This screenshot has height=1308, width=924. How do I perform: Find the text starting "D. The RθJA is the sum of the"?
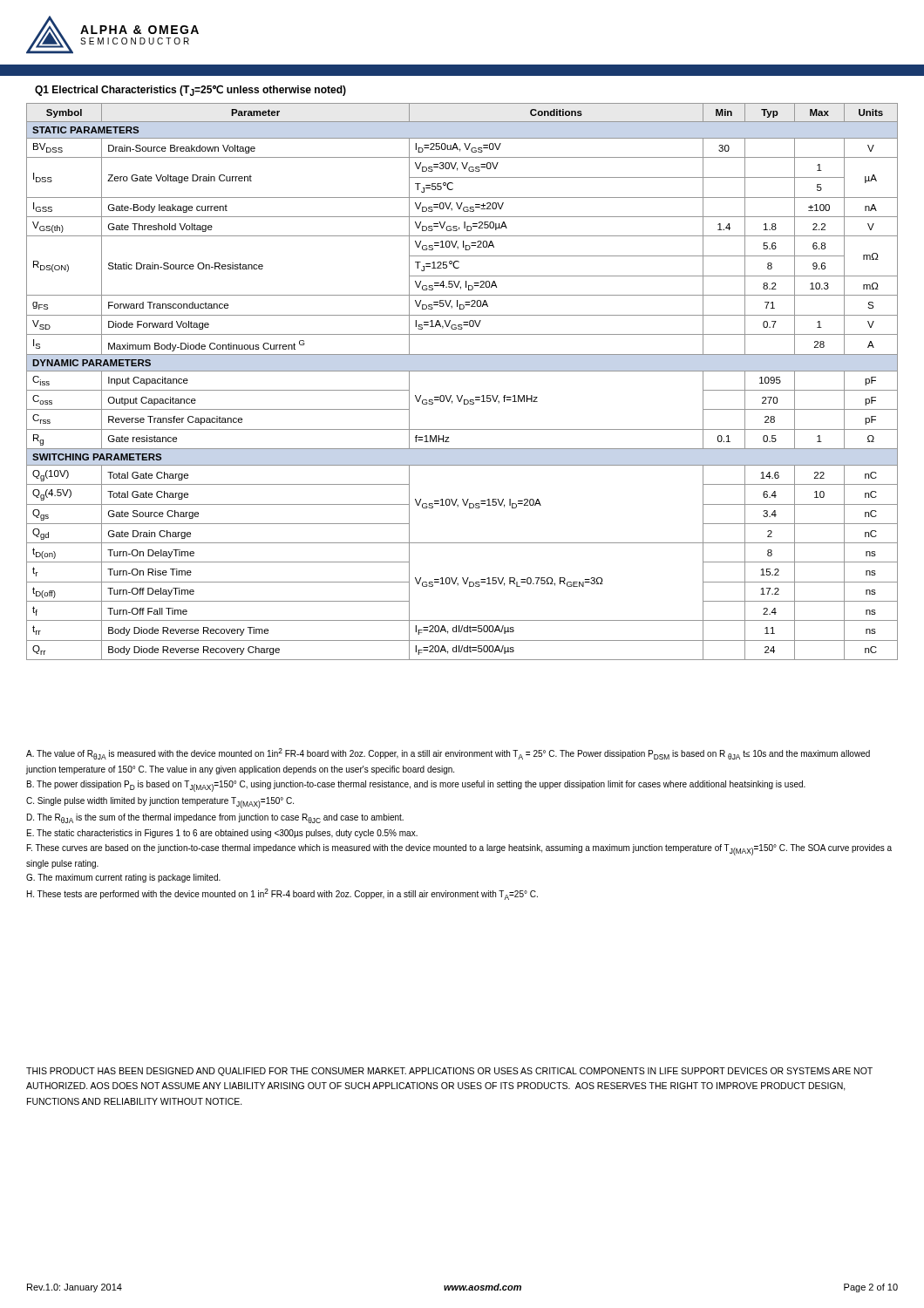tap(215, 818)
